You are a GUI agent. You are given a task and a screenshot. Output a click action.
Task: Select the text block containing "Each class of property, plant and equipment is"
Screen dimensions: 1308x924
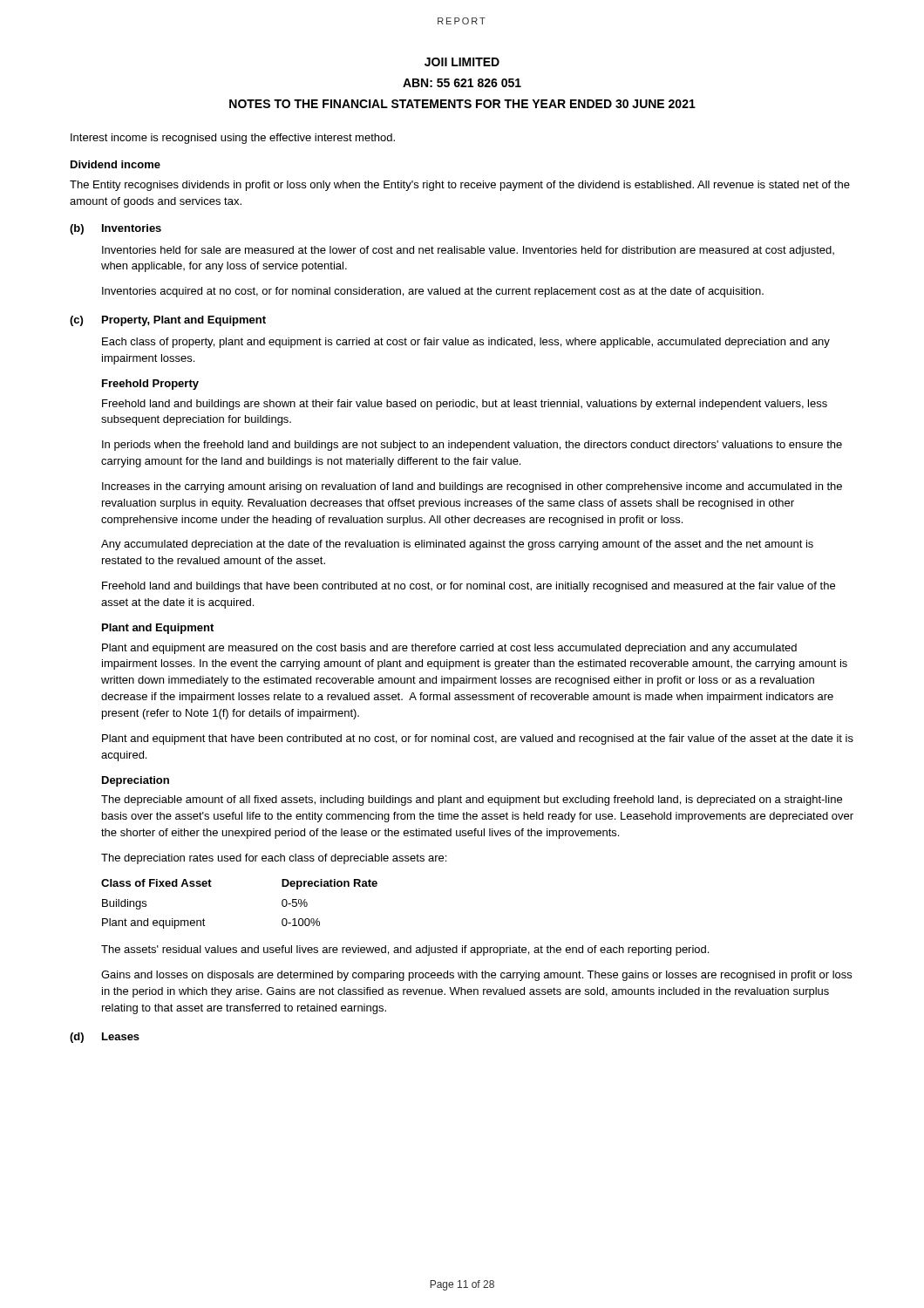pyautogui.click(x=465, y=350)
